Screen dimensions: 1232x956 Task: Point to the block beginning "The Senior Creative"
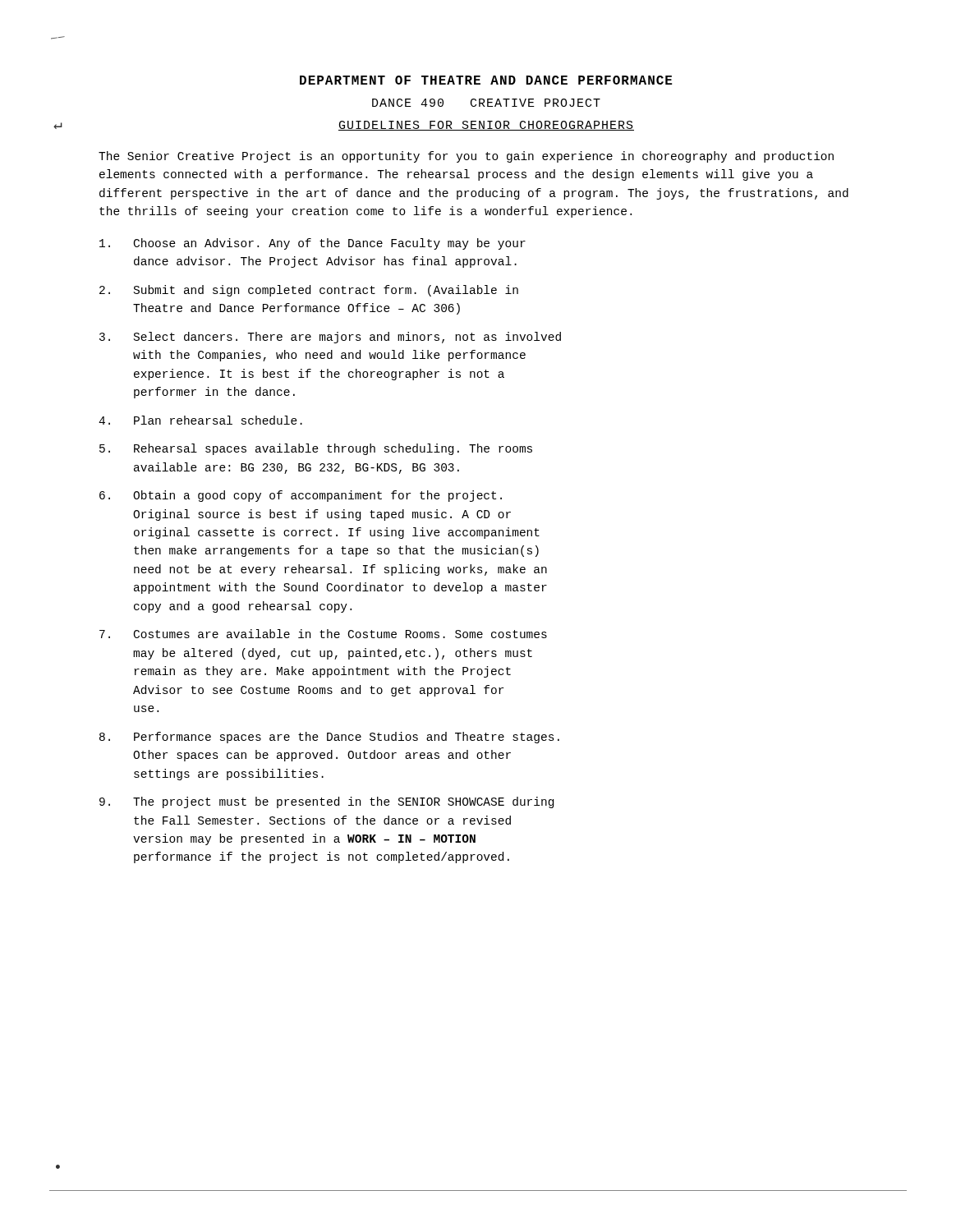474,185
